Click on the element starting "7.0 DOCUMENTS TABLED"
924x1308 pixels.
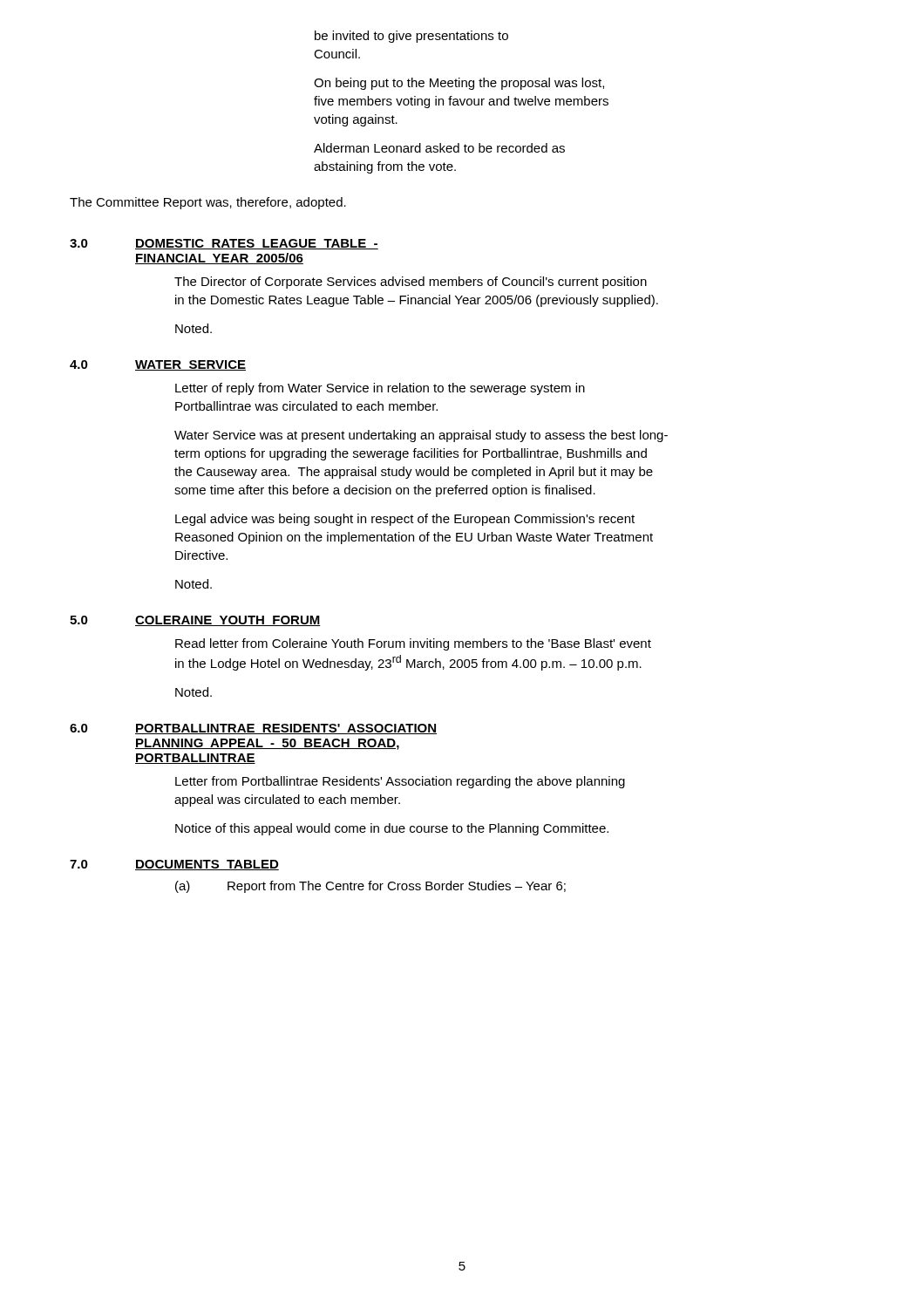tap(174, 864)
